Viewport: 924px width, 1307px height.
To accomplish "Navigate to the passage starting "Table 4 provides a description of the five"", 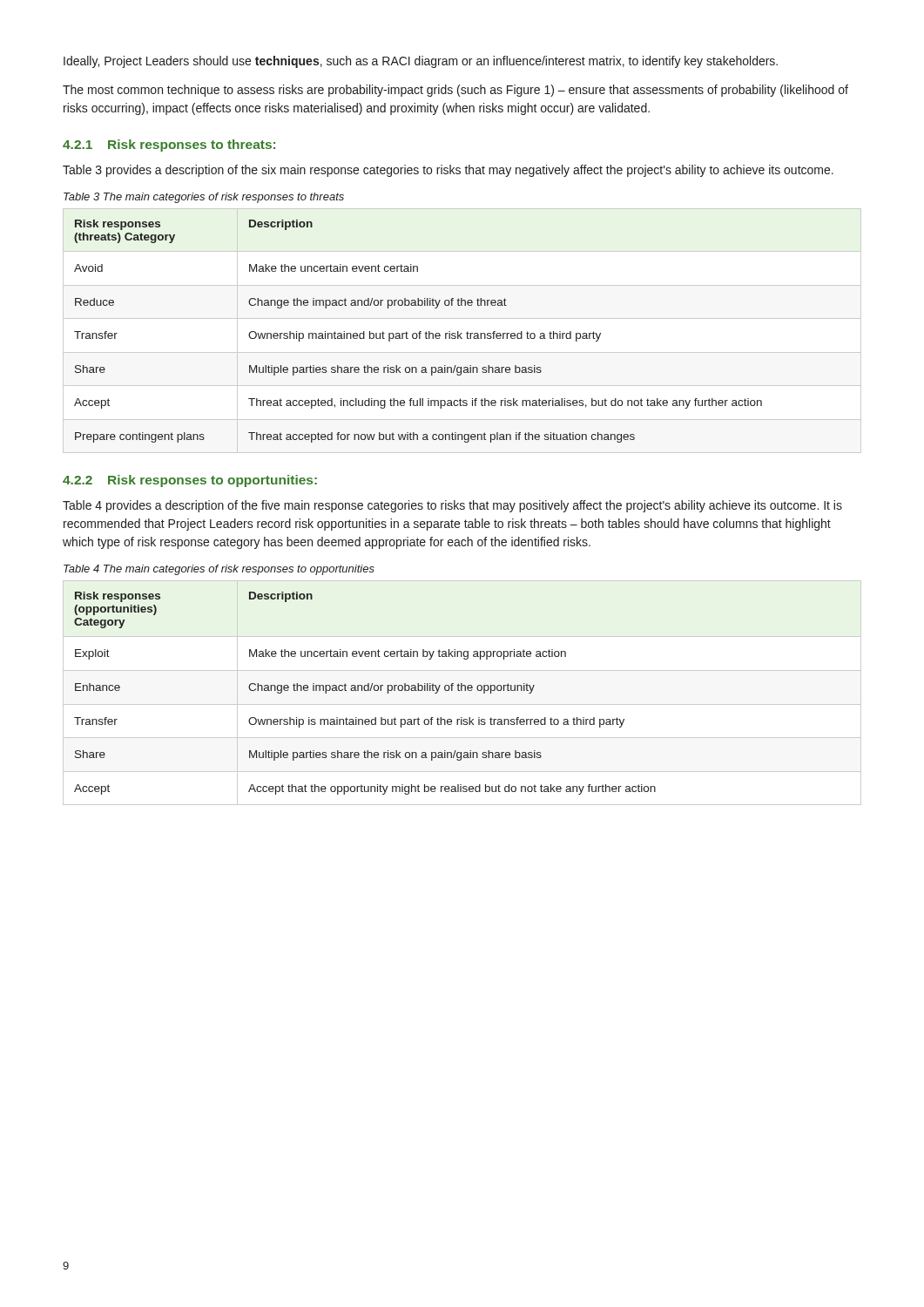I will tap(462, 524).
